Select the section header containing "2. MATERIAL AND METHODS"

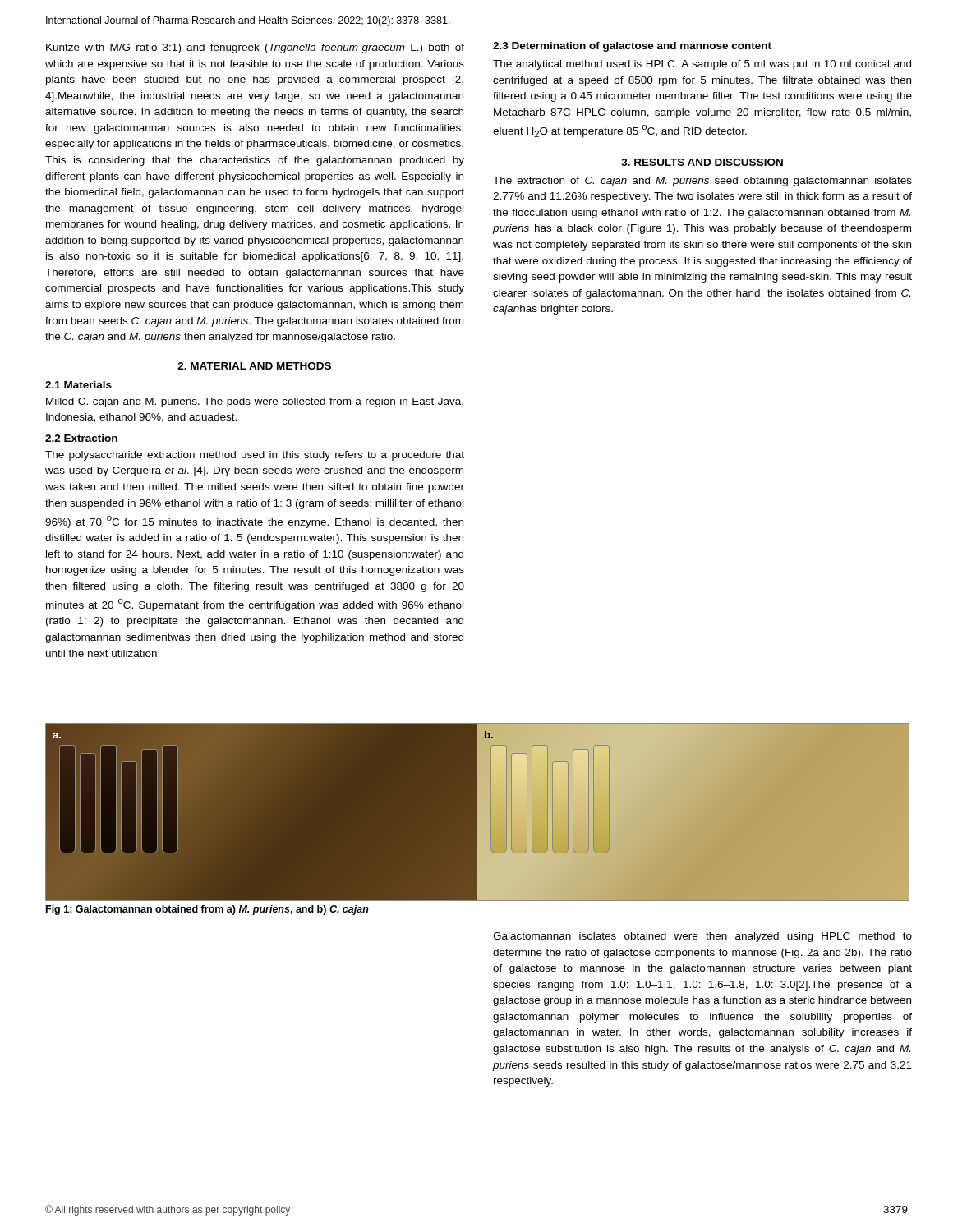tap(255, 366)
